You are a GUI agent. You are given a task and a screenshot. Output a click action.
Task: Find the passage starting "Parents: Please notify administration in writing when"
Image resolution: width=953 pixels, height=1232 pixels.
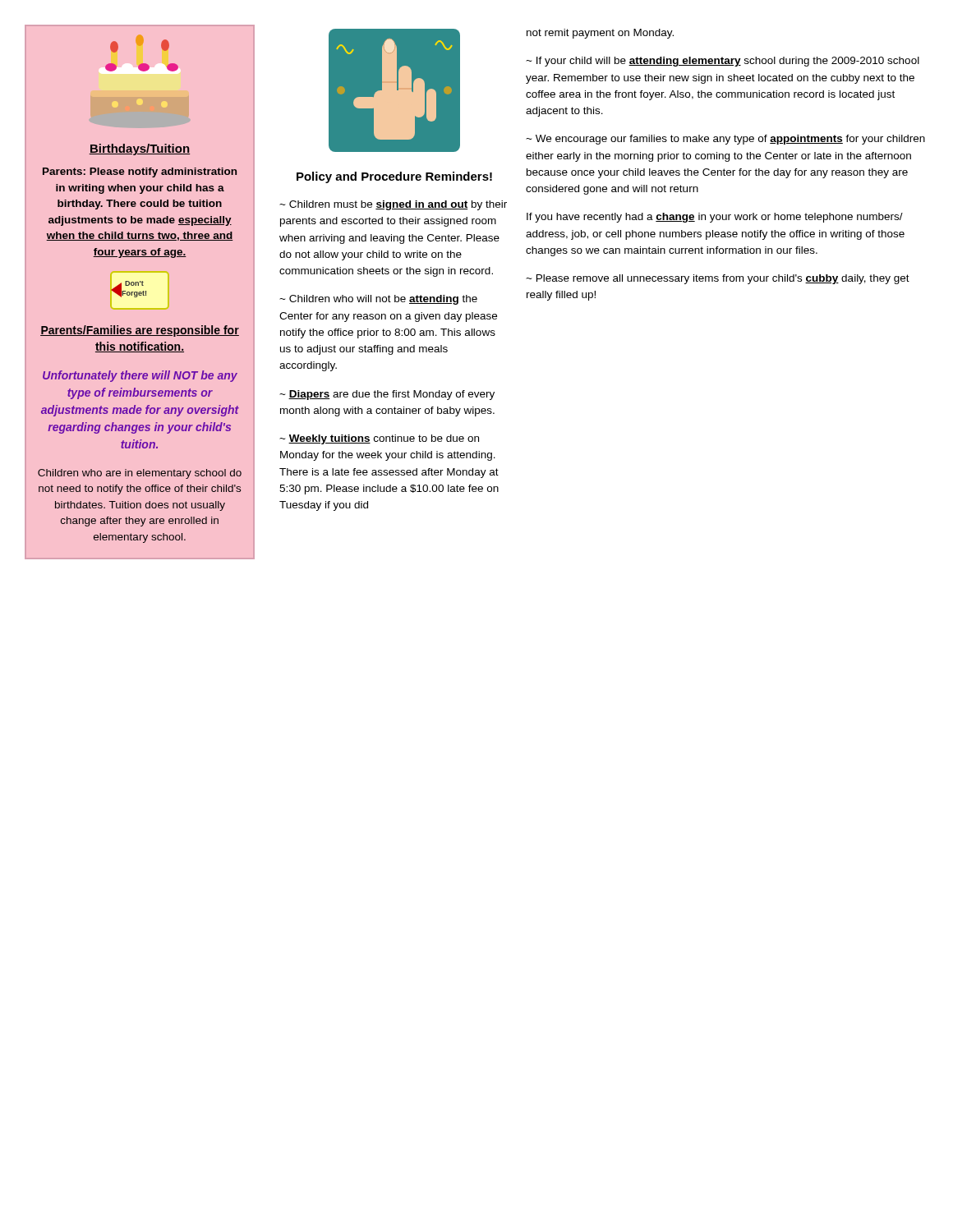(140, 211)
